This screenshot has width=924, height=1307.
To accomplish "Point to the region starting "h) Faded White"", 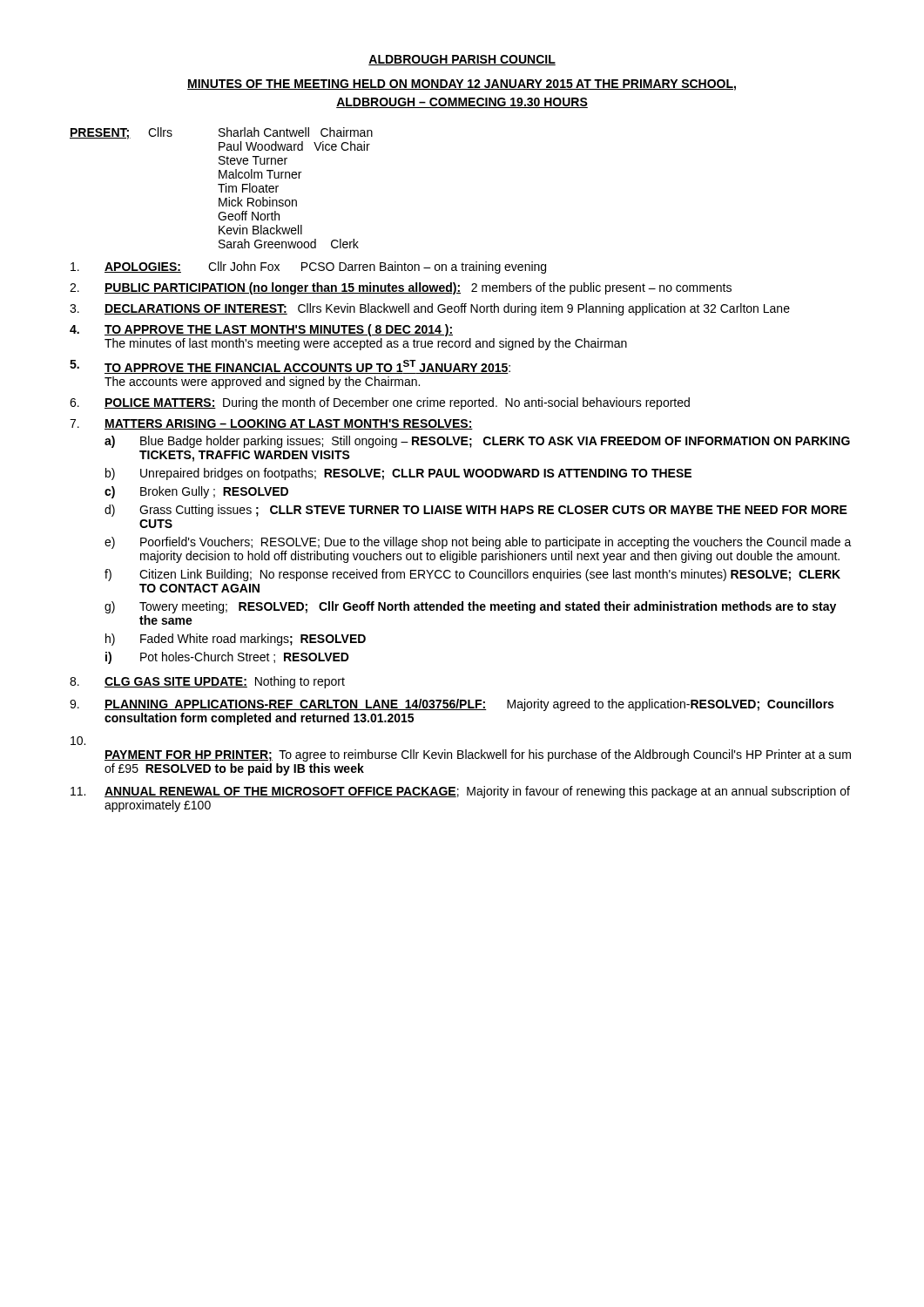I will tap(236, 640).
